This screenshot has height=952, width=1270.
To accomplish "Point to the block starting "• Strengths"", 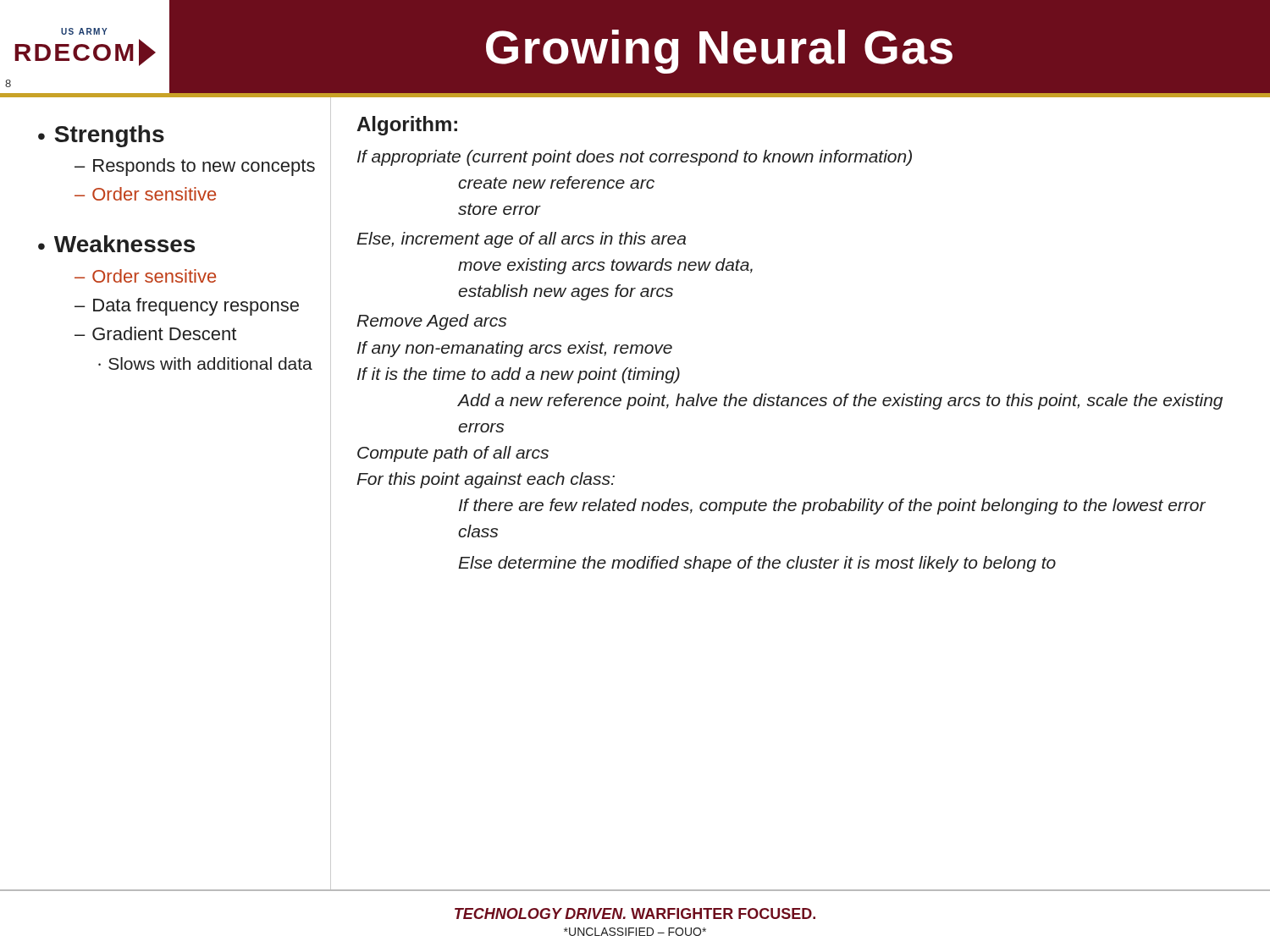I will tap(101, 136).
